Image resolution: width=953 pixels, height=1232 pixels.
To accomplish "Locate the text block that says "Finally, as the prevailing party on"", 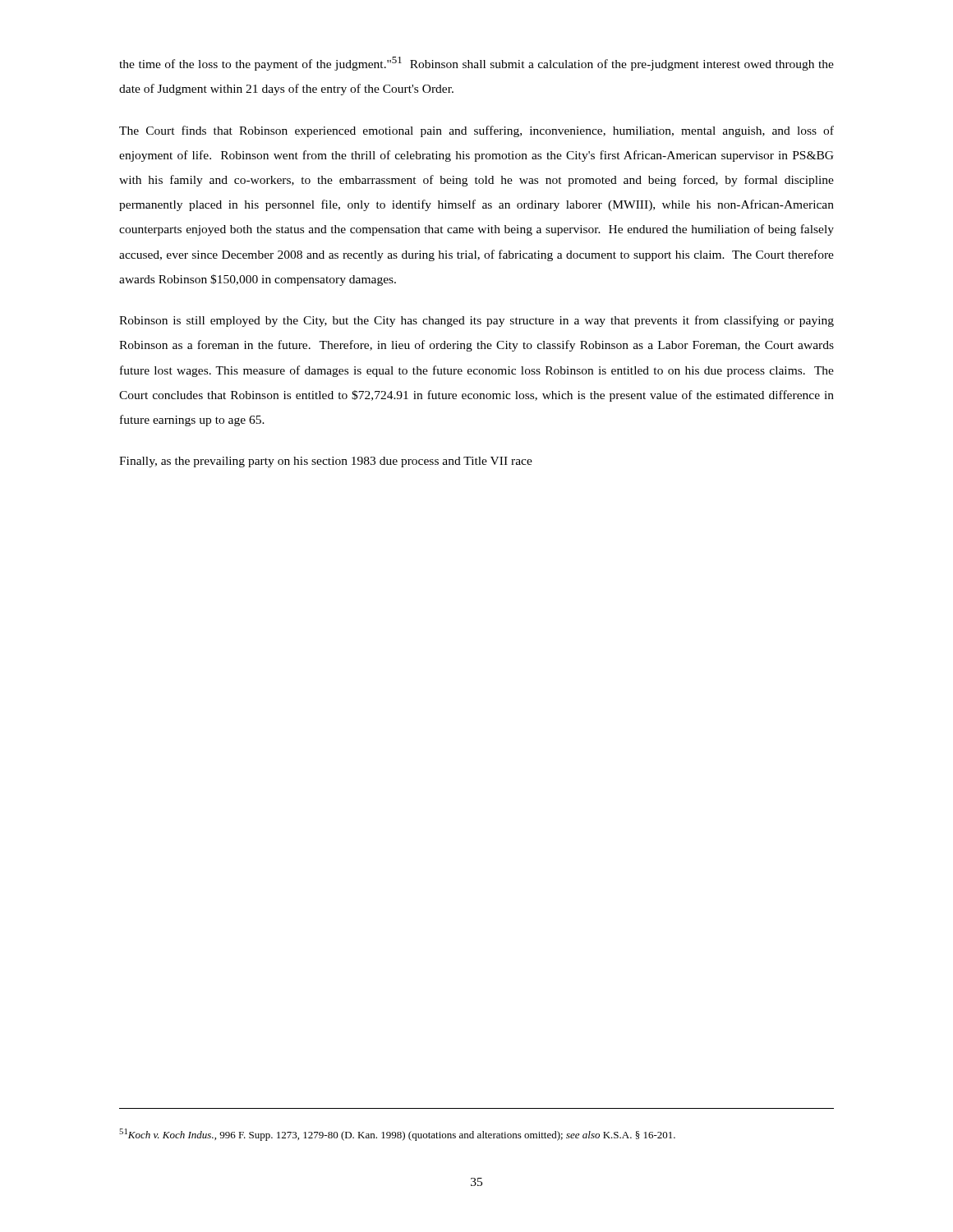I will (476, 461).
